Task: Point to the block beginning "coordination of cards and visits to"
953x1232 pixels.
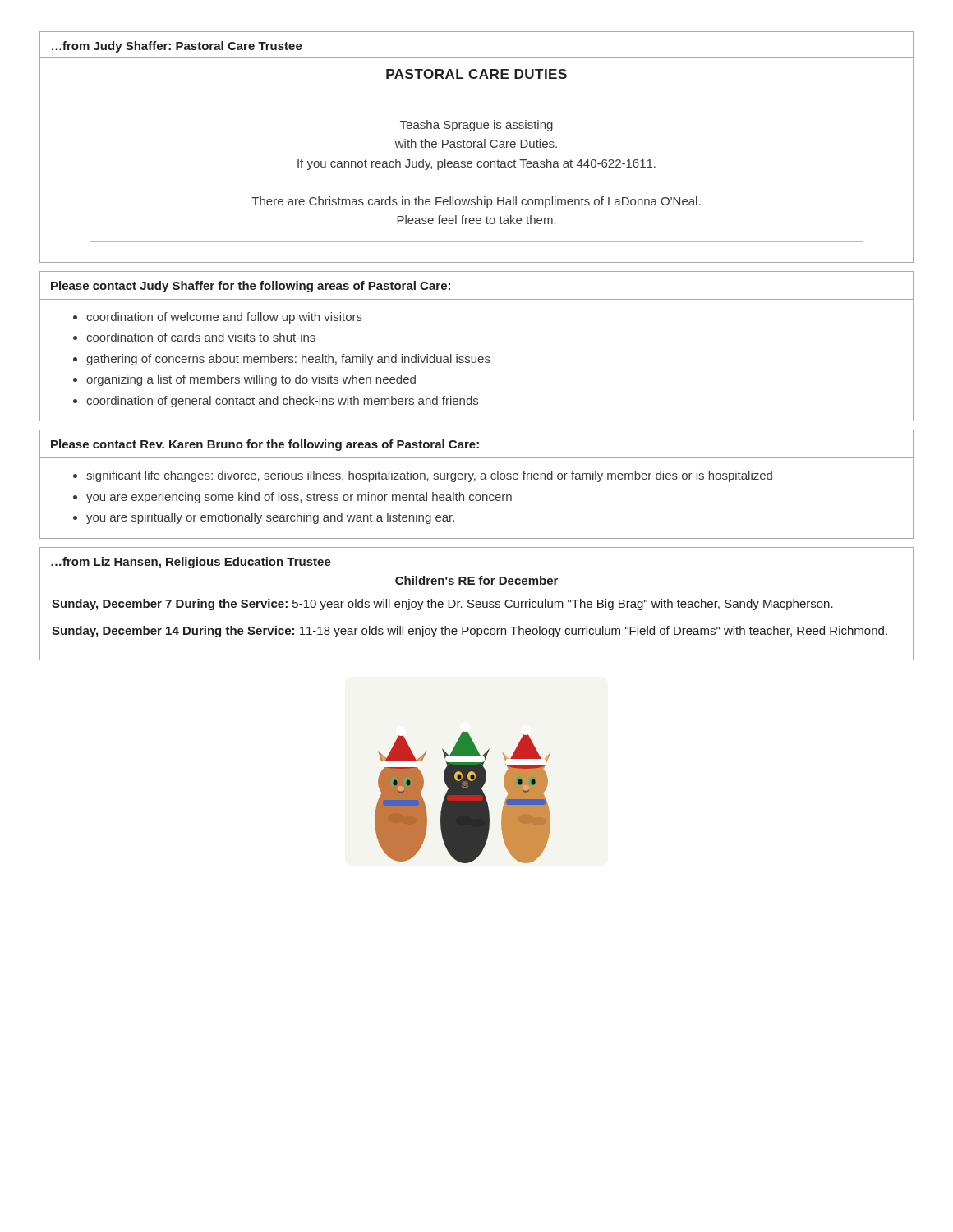Action: tap(201, 337)
